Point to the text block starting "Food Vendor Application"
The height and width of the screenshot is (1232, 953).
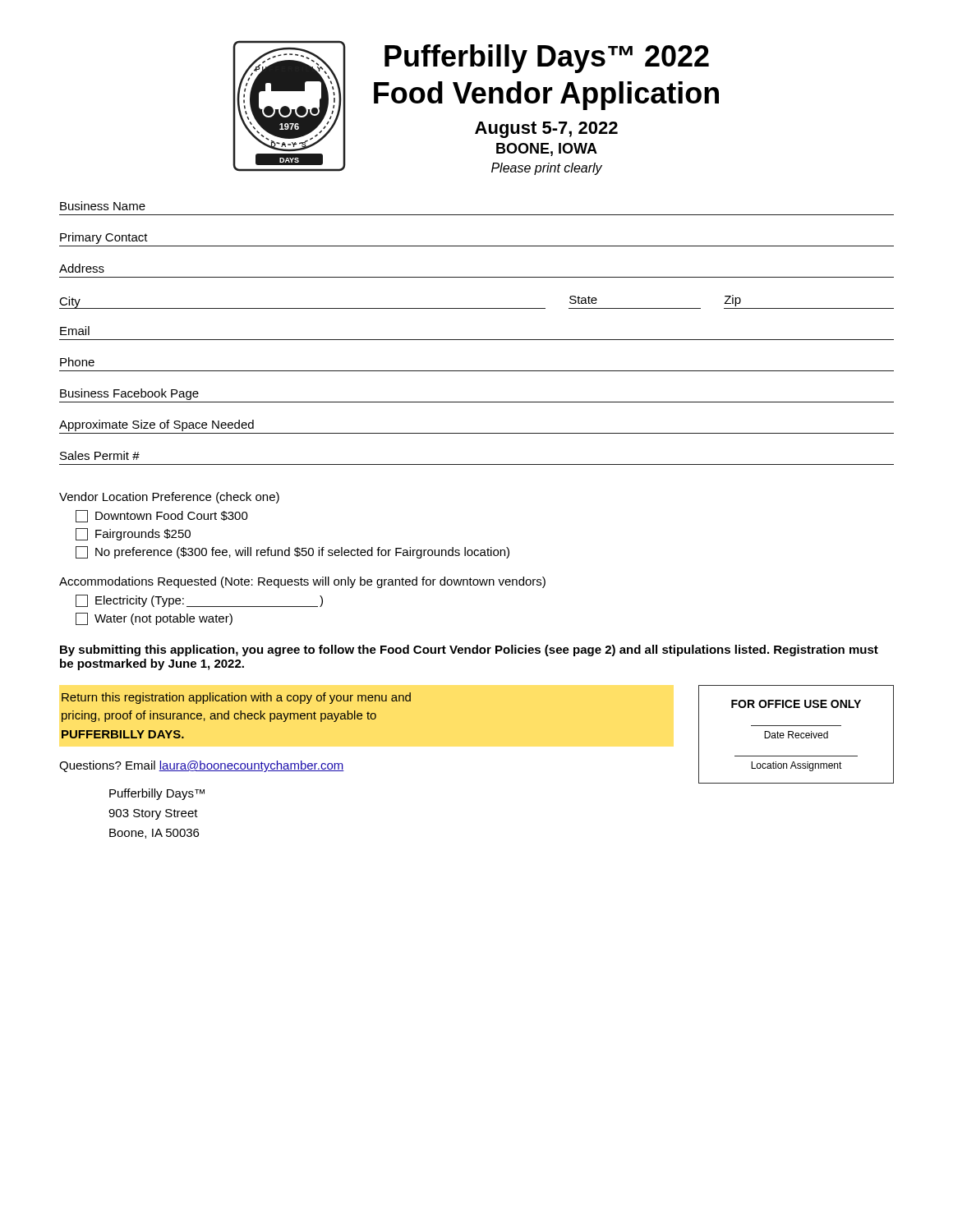click(x=546, y=94)
